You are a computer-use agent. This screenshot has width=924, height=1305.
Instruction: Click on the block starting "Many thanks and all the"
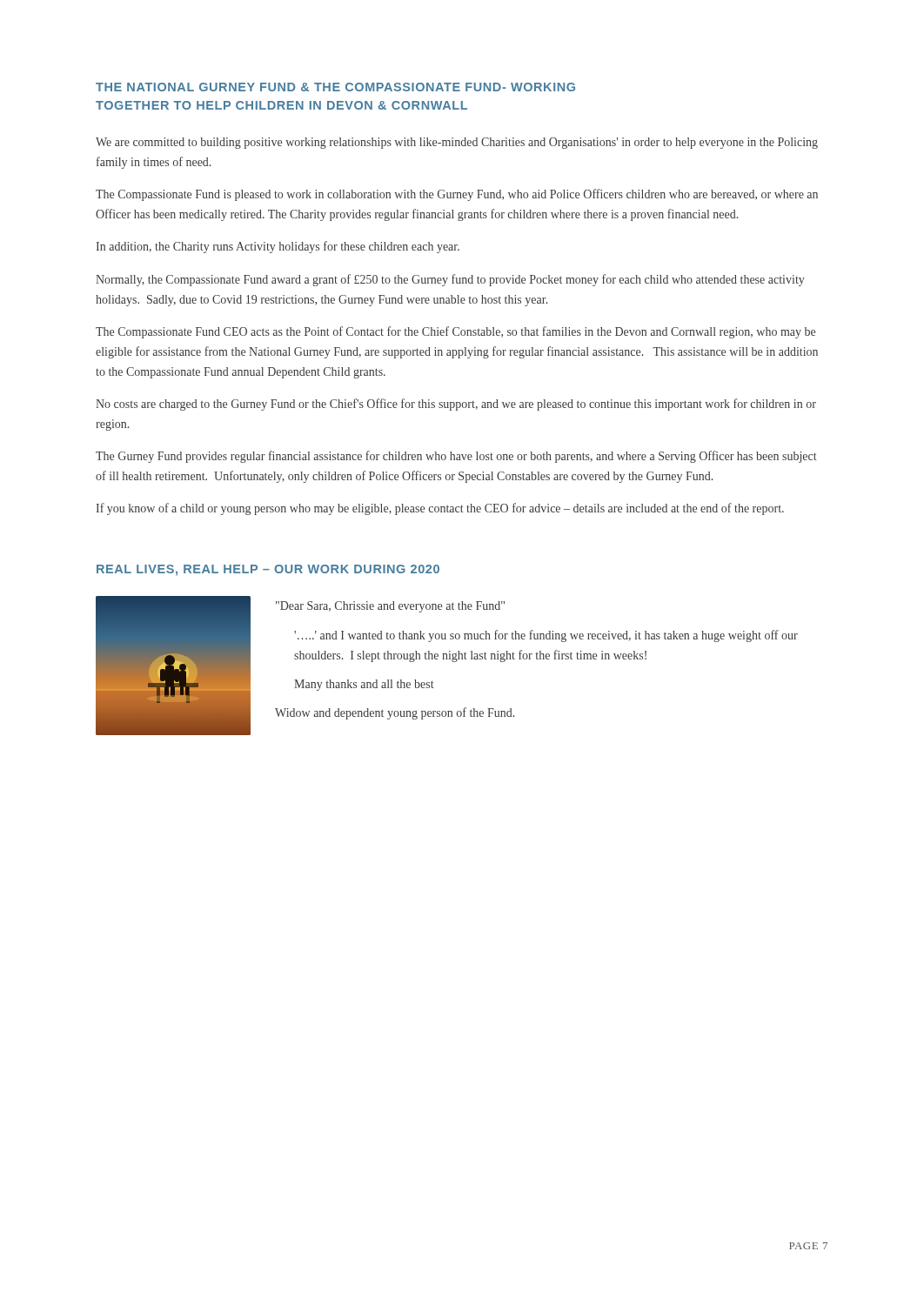pyautogui.click(x=364, y=684)
